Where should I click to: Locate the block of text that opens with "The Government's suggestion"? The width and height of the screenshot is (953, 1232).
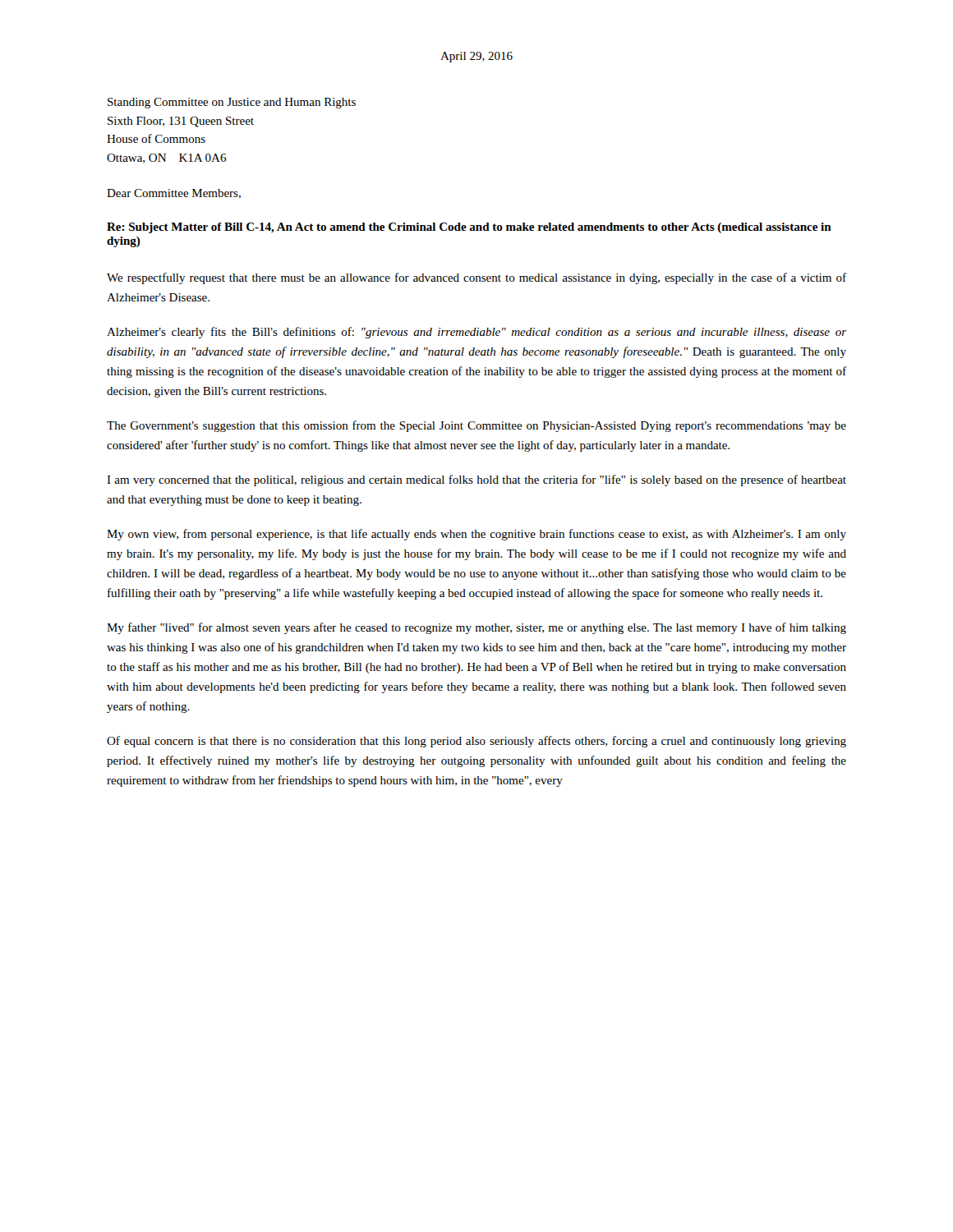click(476, 435)
